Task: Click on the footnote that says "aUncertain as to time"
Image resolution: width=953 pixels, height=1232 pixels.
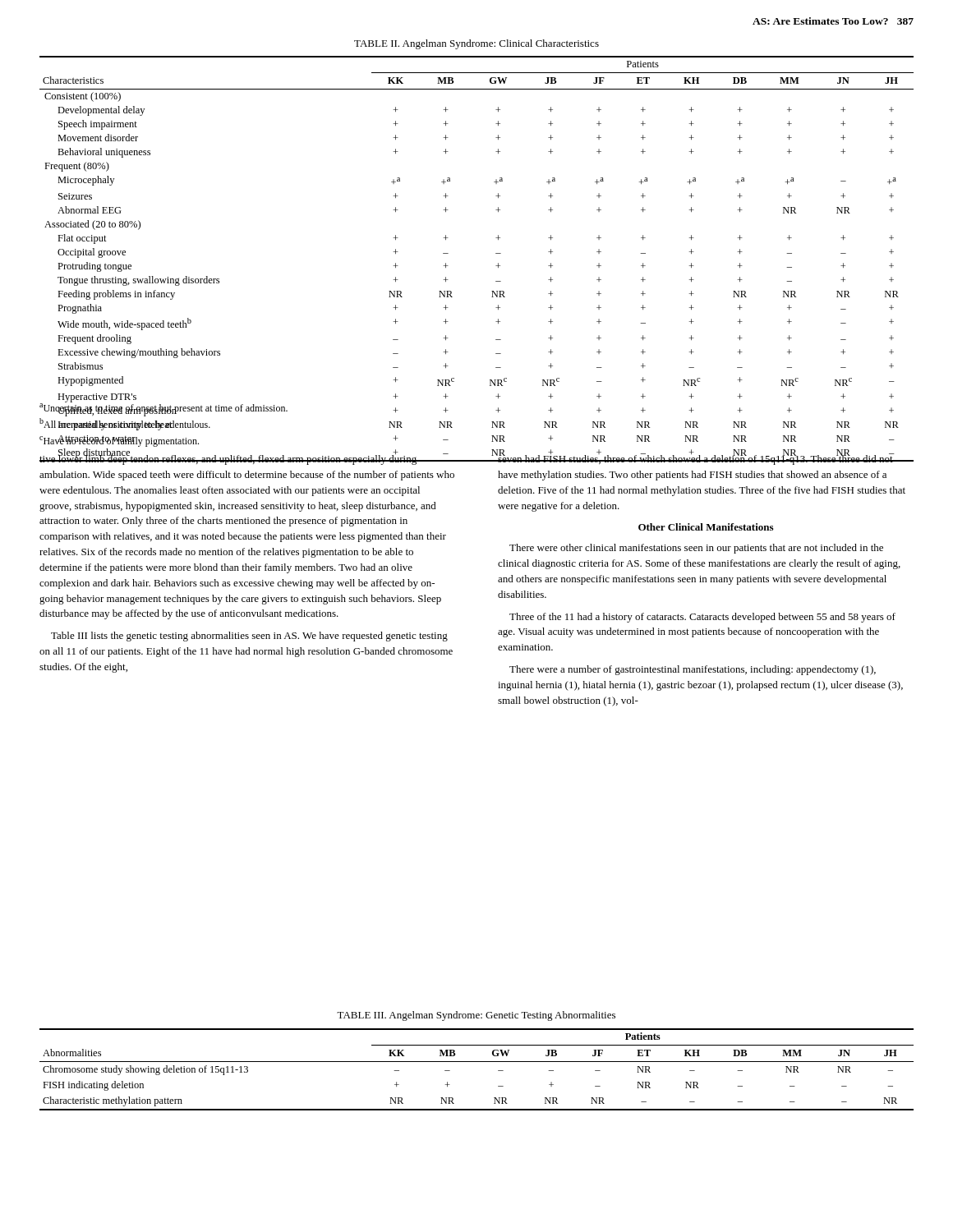Action: tap(164, 423)
